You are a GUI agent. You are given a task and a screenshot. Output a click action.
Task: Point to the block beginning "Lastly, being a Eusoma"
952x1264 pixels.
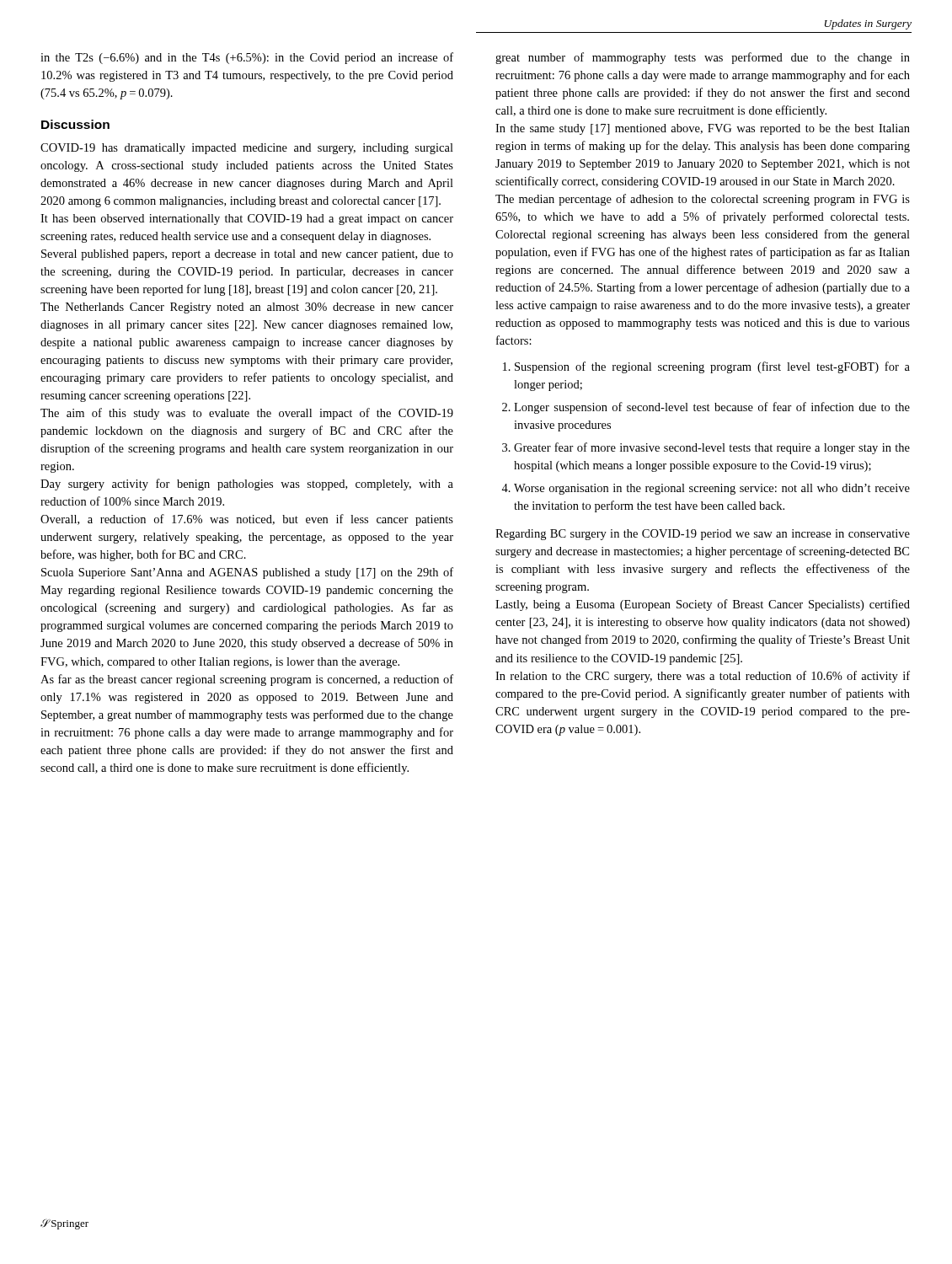703,632
